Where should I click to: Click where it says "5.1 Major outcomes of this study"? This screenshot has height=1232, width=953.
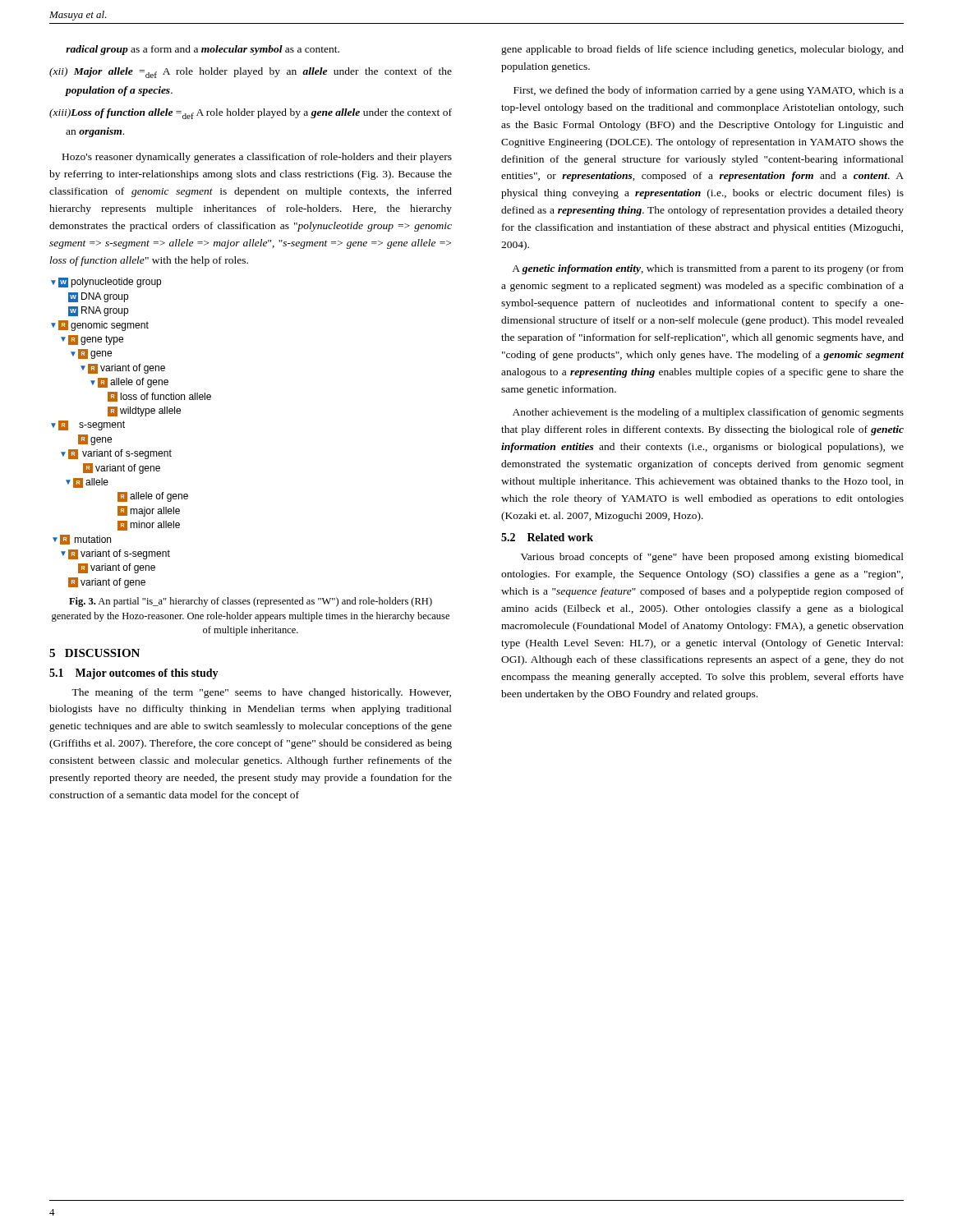134,673
